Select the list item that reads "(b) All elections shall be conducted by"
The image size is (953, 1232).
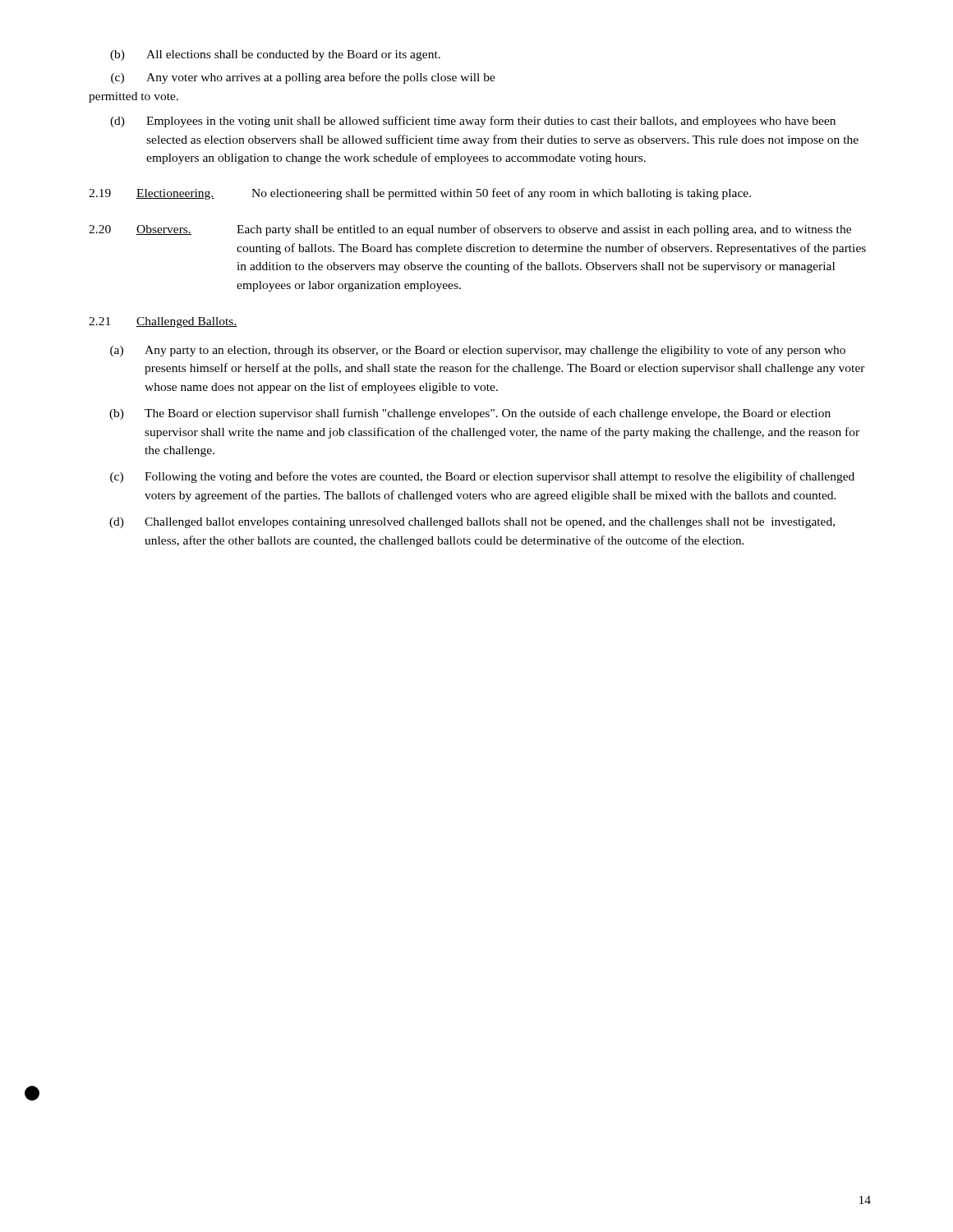275,55
